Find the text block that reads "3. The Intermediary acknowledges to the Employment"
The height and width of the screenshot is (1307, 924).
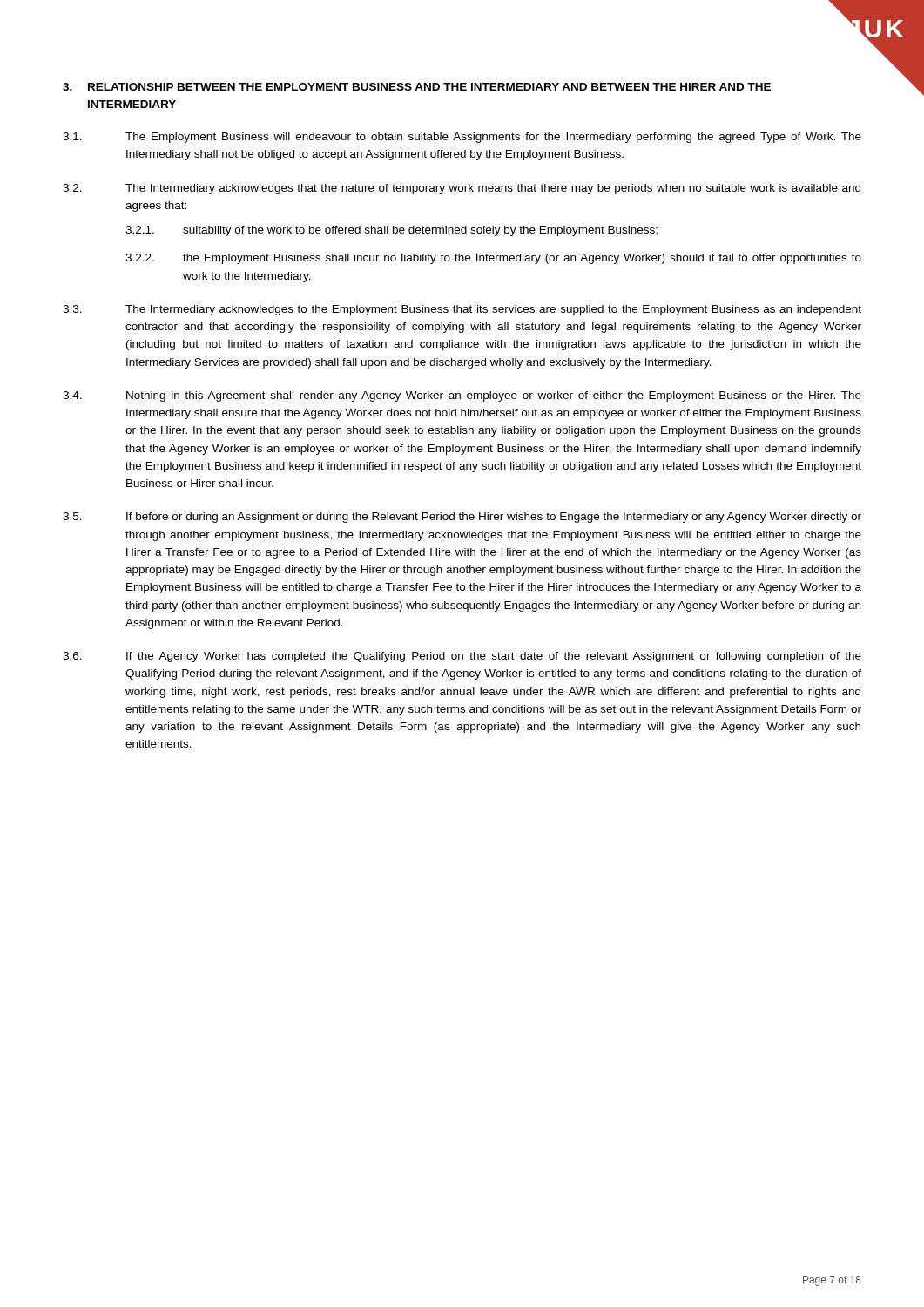pyautogui.click(x=462, y=336)
